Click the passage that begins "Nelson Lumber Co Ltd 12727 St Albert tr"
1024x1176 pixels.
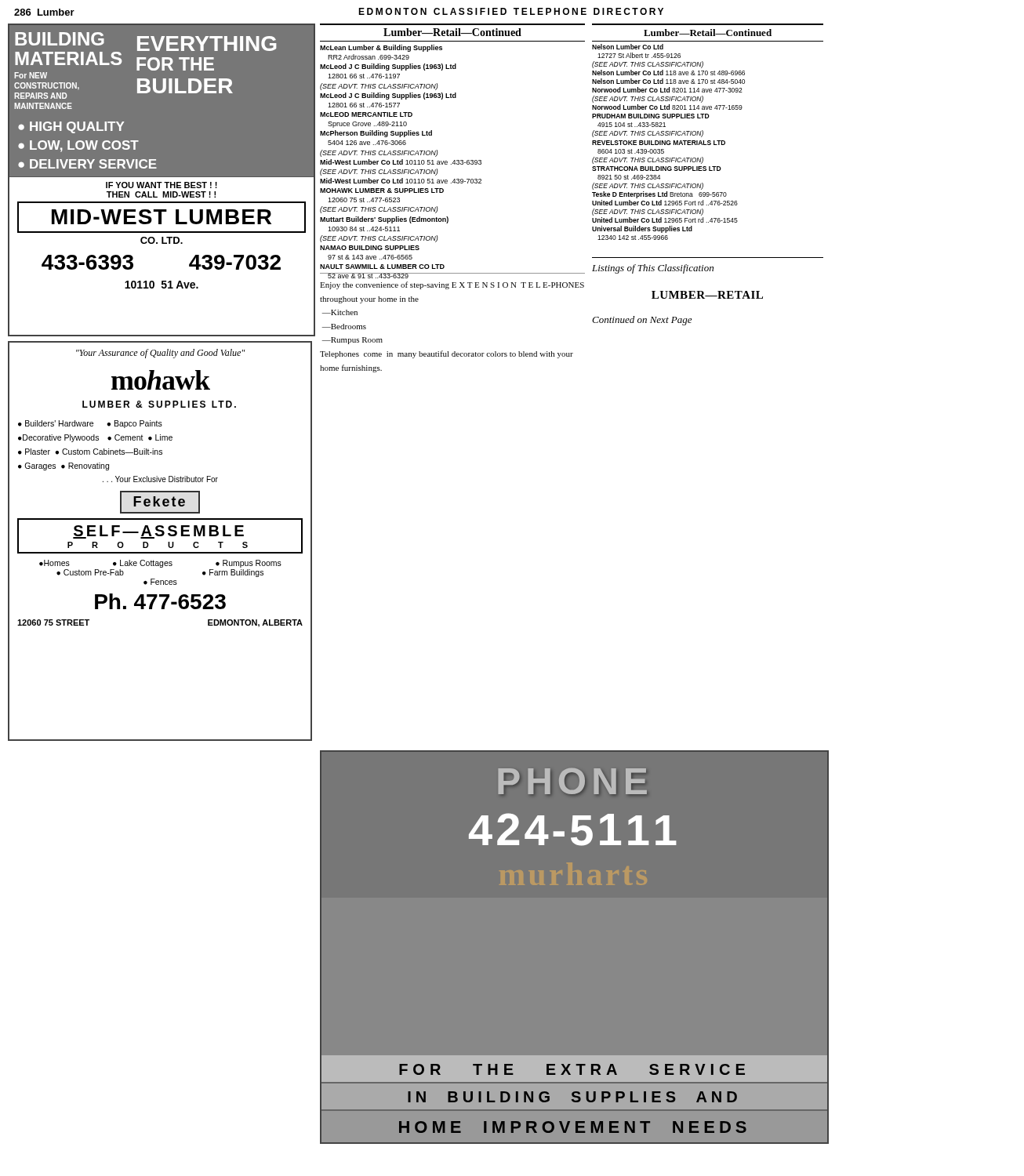669,142
